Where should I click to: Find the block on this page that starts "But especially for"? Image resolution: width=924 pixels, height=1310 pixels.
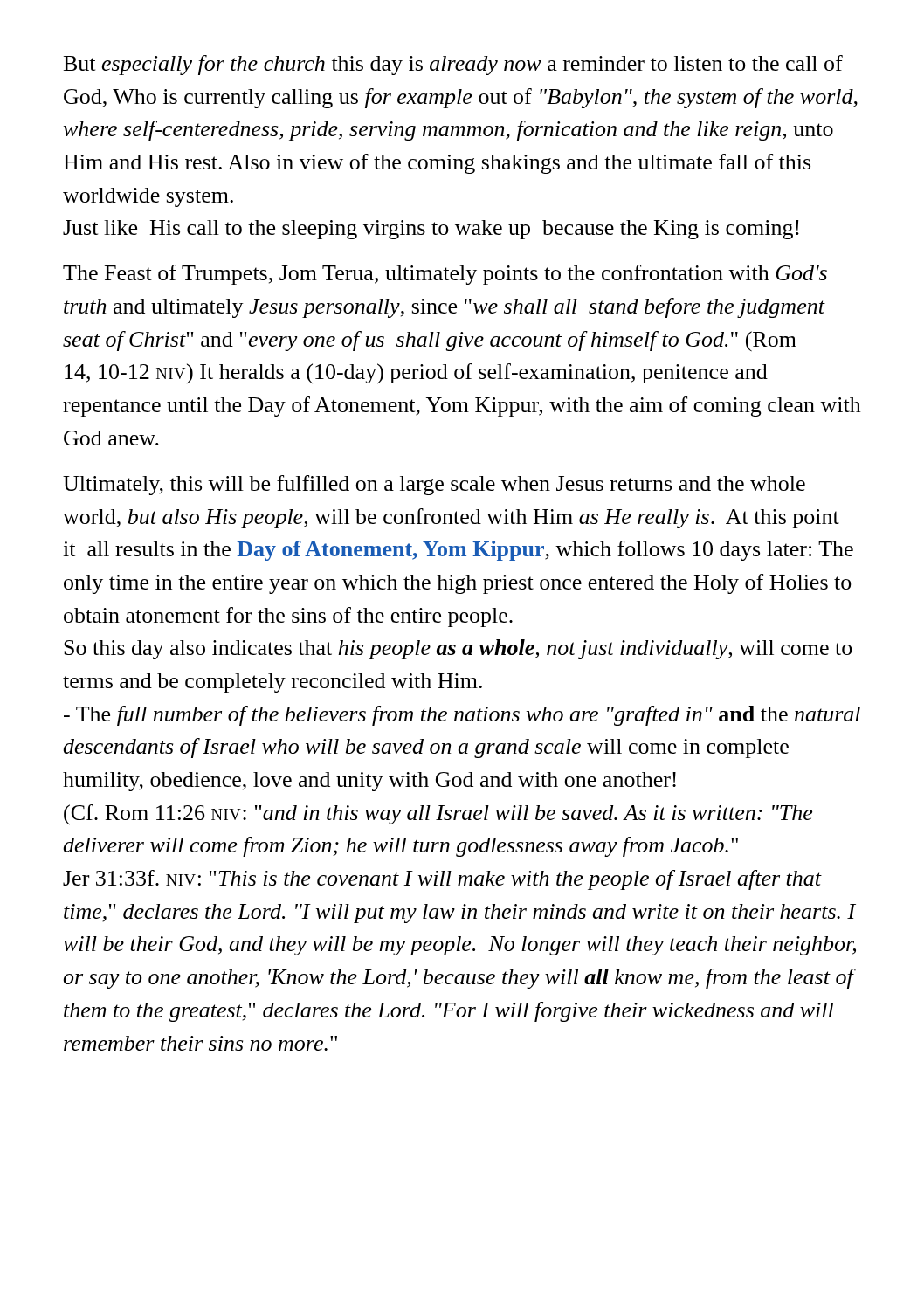[461, 146]
